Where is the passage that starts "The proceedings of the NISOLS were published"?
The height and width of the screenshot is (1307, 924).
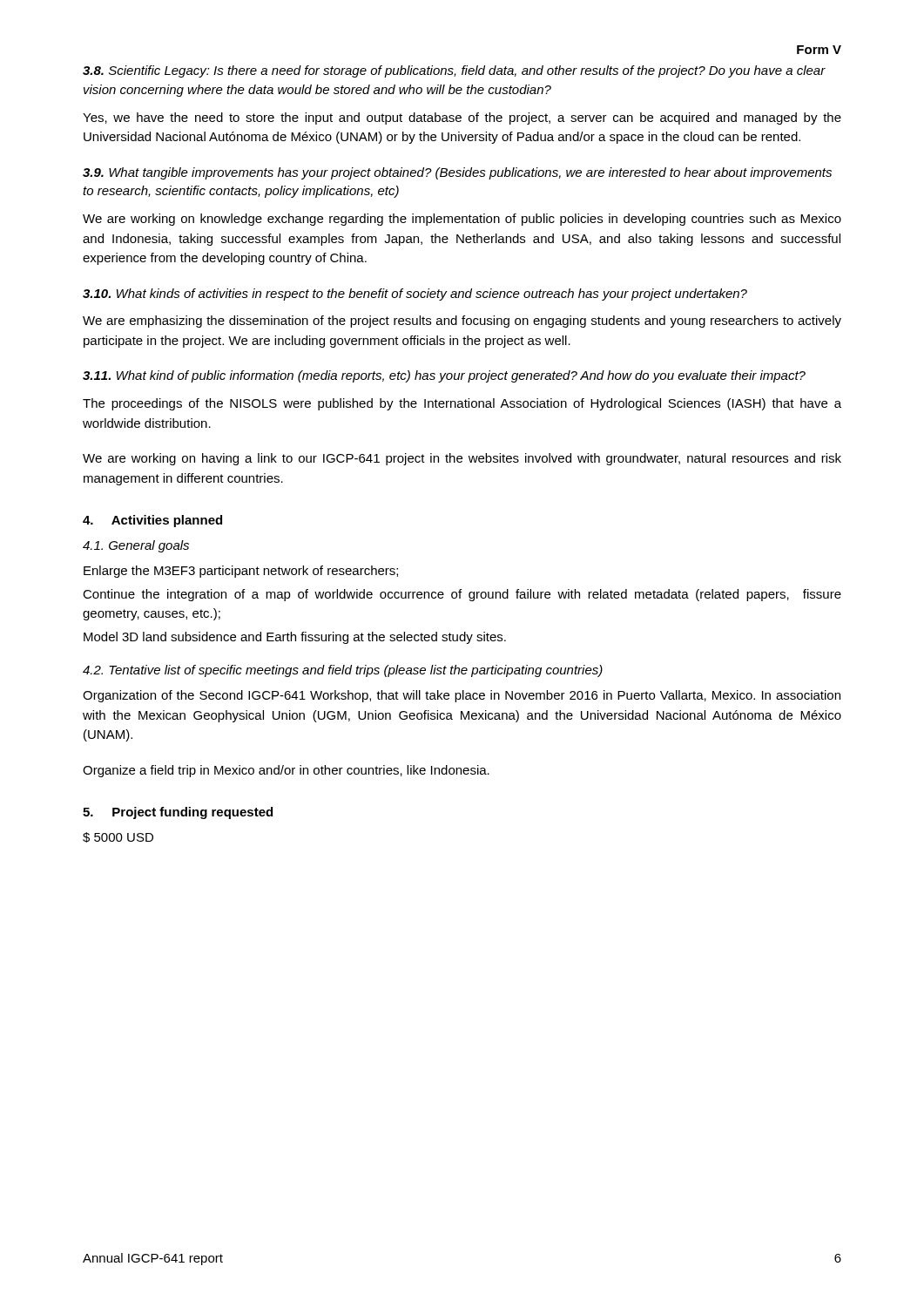pos(462,413)
